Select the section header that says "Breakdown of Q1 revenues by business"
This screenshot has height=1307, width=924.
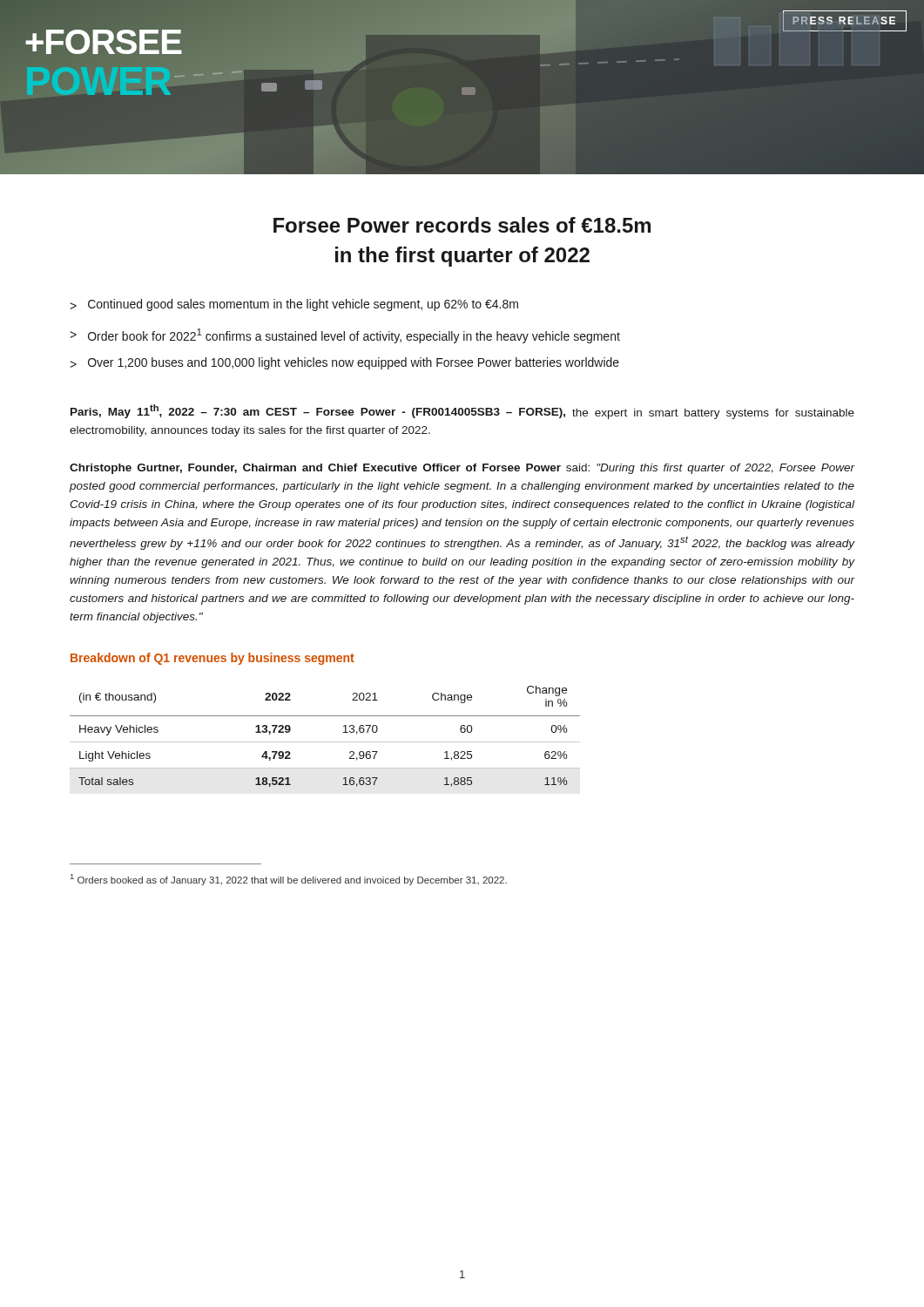pyautogui.click(x=212, y=658)
